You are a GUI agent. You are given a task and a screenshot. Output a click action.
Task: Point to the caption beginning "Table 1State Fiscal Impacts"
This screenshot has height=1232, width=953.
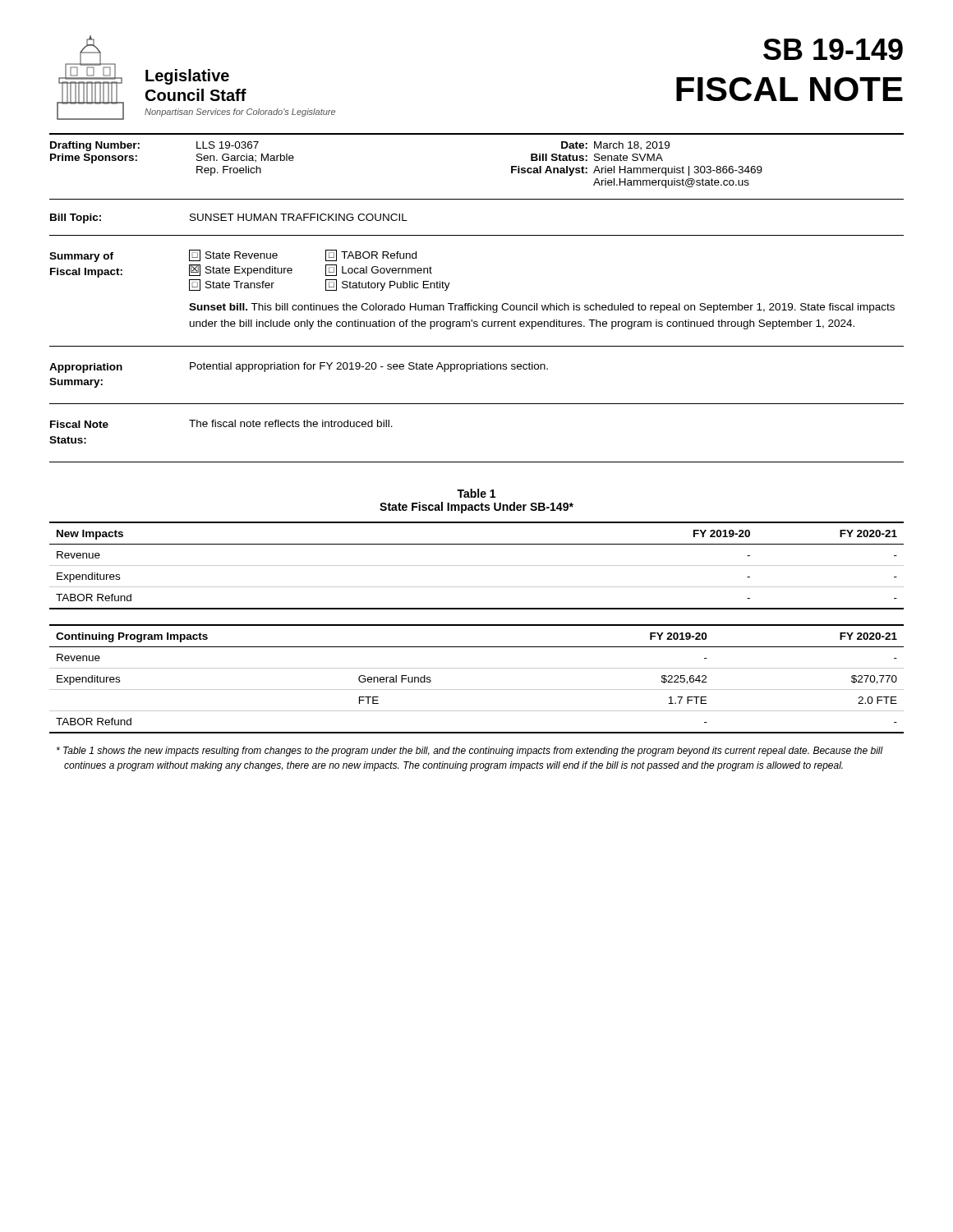(476, 500)
